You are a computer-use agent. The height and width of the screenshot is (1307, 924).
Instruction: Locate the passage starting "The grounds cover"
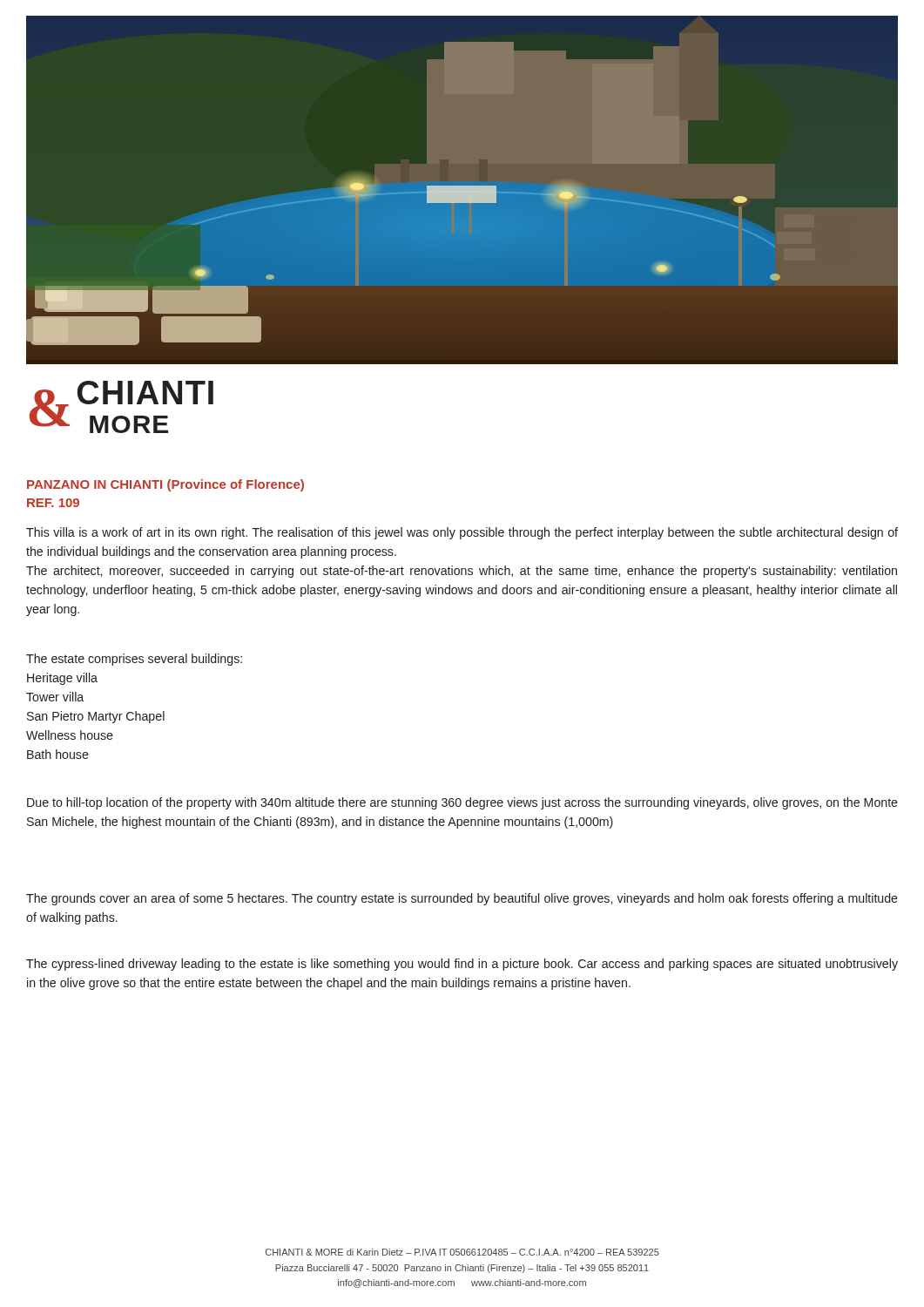click(462, 908)
